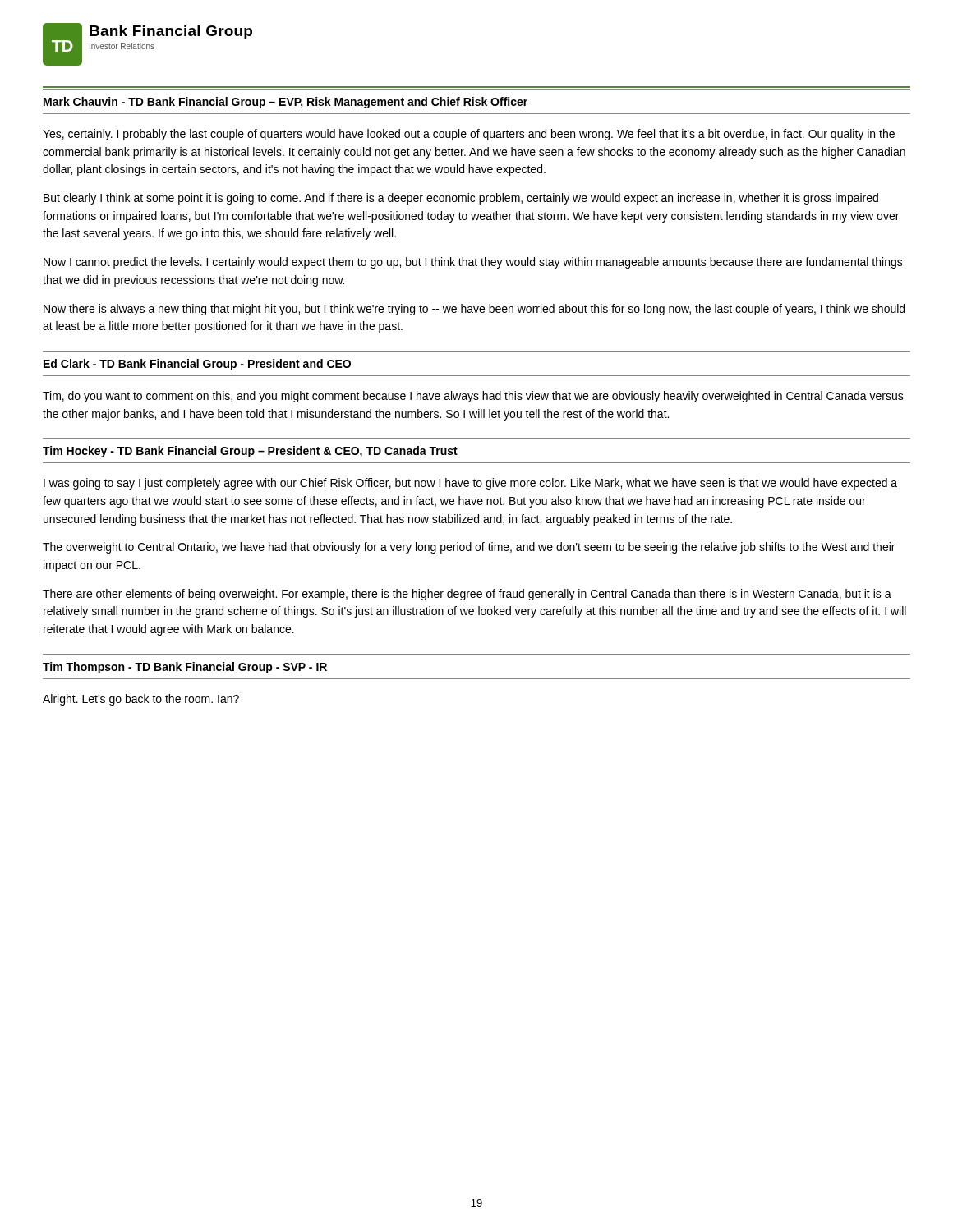Image resolution: width=953 pixels, height=1232 pixels.
Task: Click on the element starting "Yes, certainly. I"
Action: [x=474, y=152]
